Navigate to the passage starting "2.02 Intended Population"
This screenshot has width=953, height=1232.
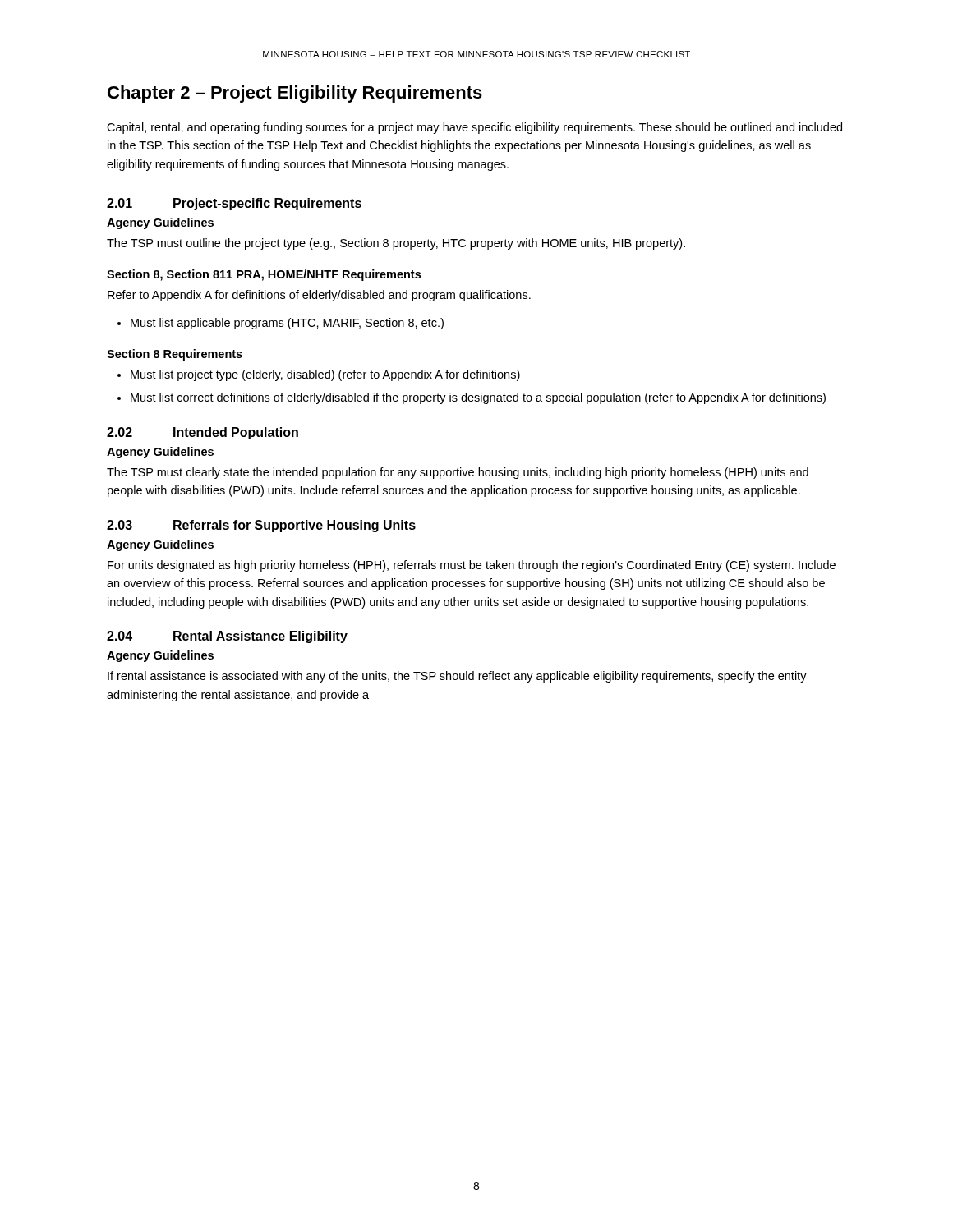coord(203,433)
